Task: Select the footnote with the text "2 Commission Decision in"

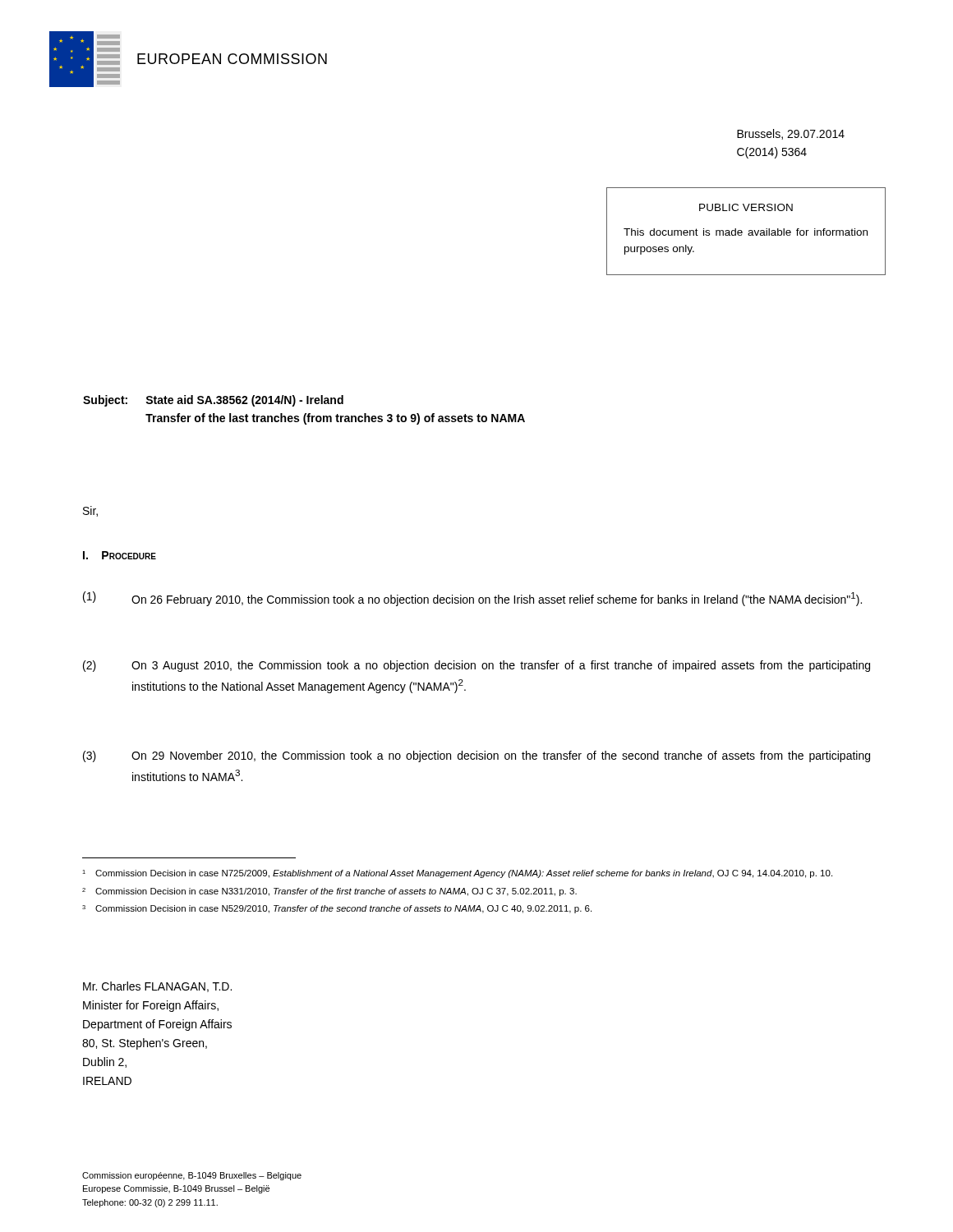Action: 330,891
